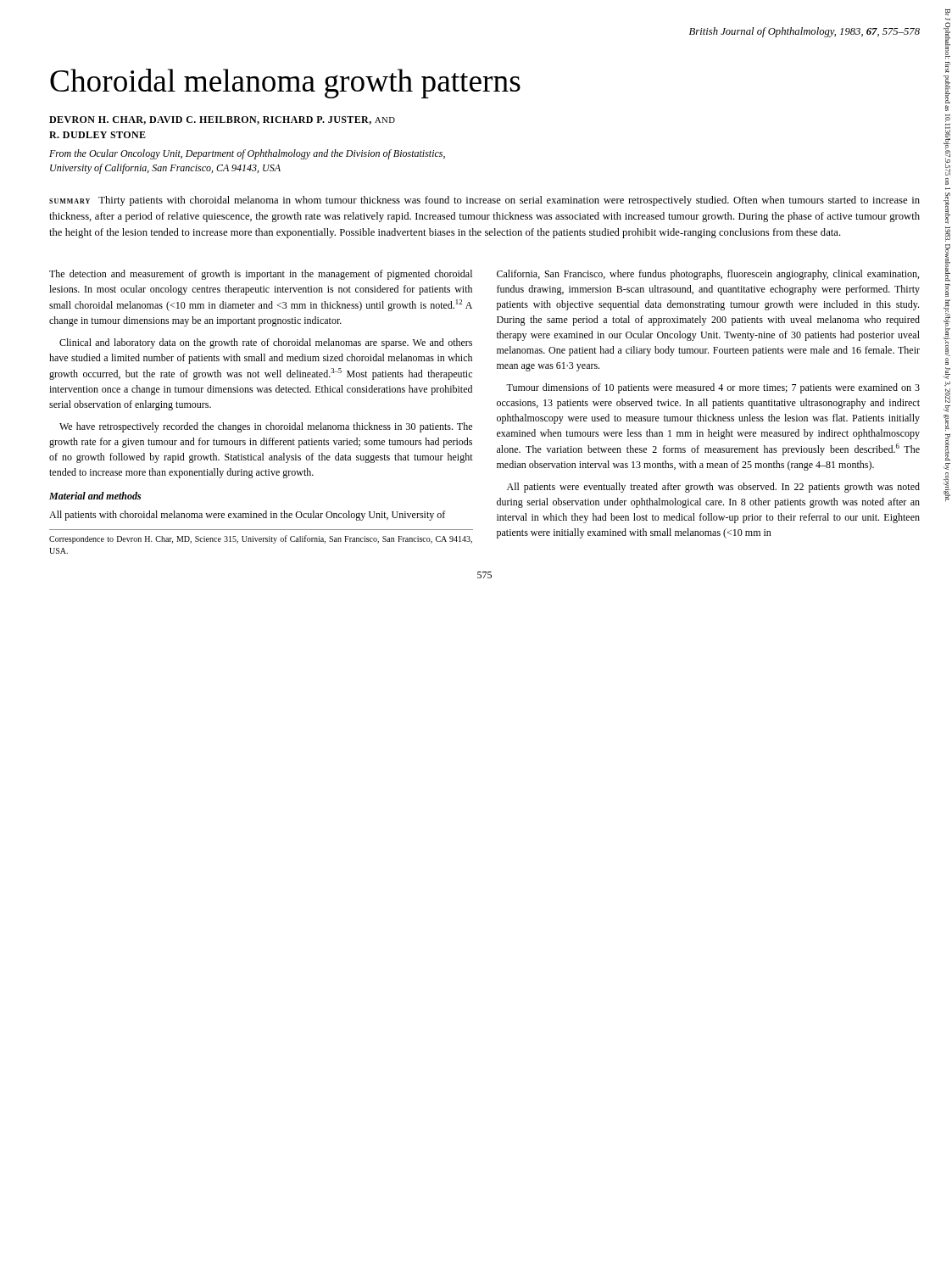Screen dimensions: 1272x952
Task: Point to the text block starting "summary Thirty patients"
Action: click(x=484, y=216)
